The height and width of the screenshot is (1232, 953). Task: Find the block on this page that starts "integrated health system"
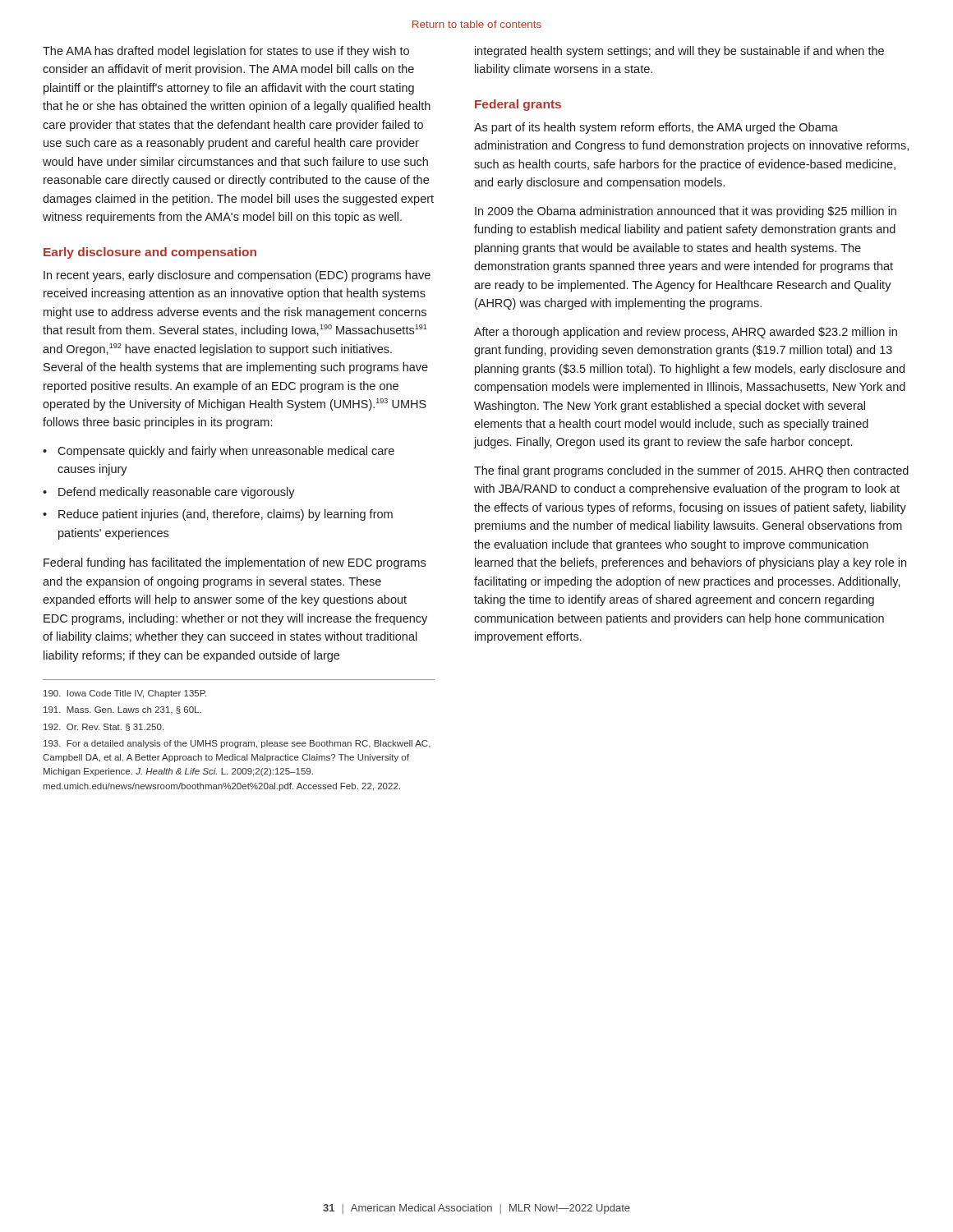pos(679,60)
